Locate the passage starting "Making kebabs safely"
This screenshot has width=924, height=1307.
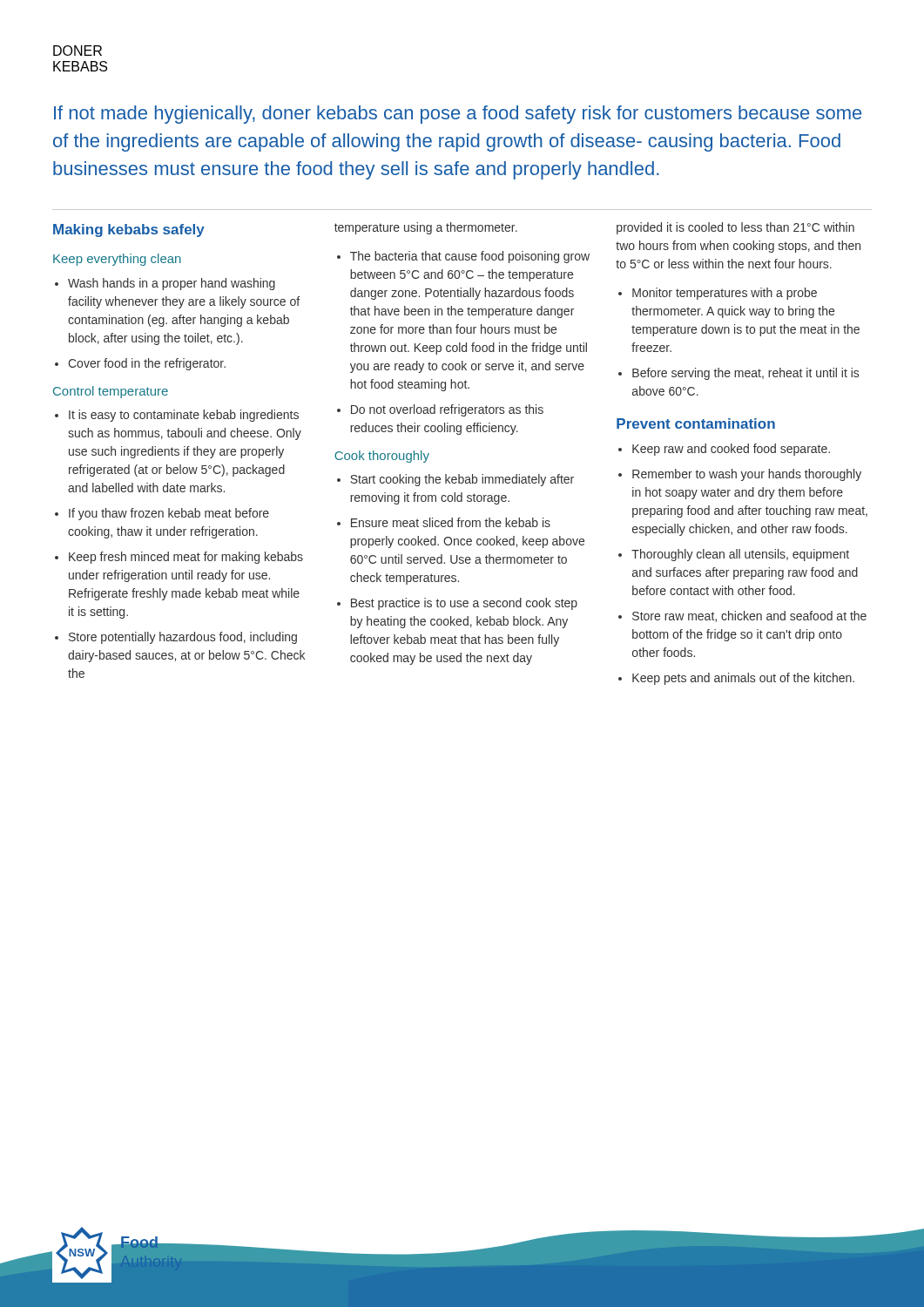[x=128, y=229]
